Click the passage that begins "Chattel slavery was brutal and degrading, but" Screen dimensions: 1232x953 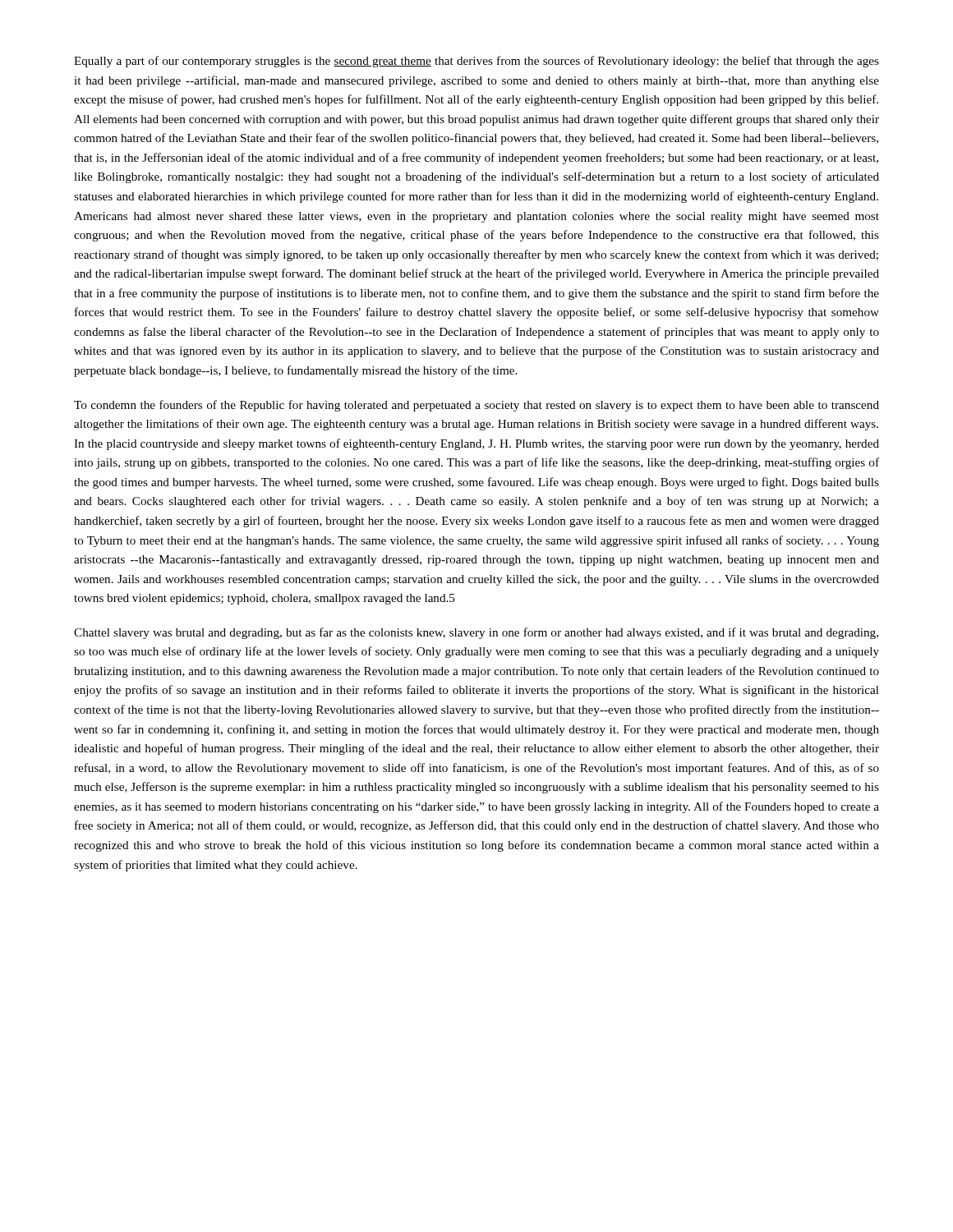[476, 748]
